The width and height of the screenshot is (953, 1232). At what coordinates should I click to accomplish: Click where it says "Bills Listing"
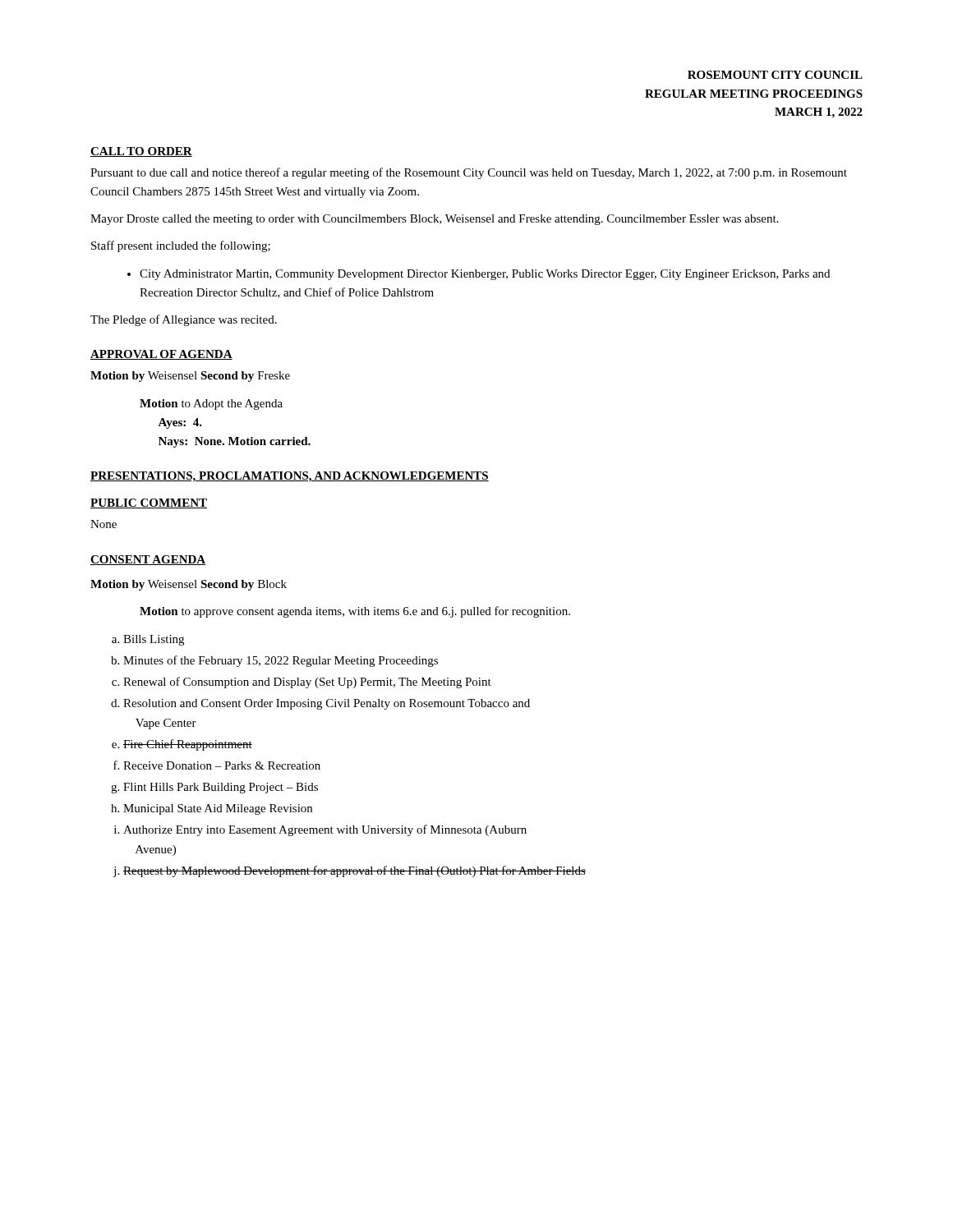coord(154,639)
